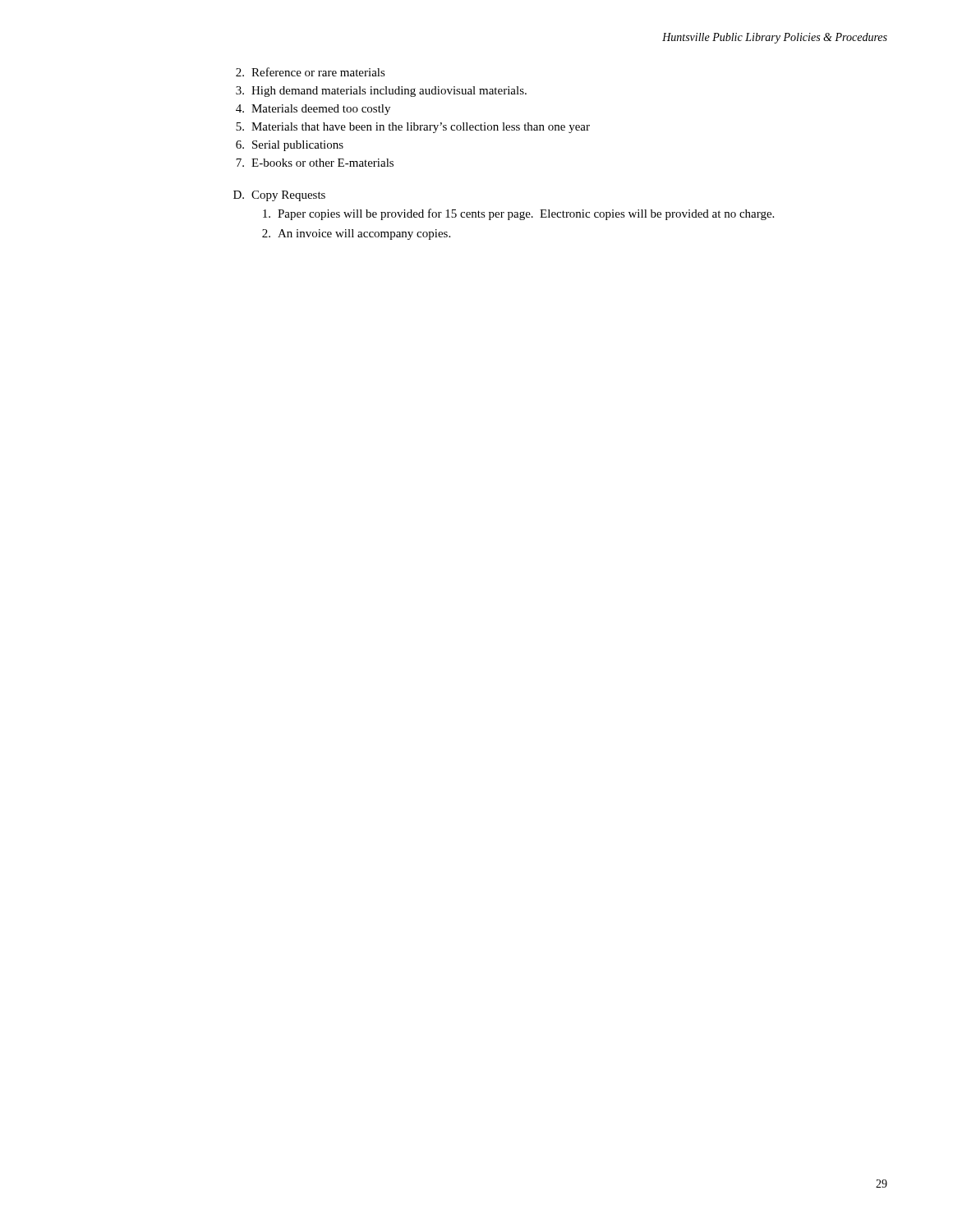
Task: Point to "4. Materials deemed too costly"
Action: coord(306,109)
